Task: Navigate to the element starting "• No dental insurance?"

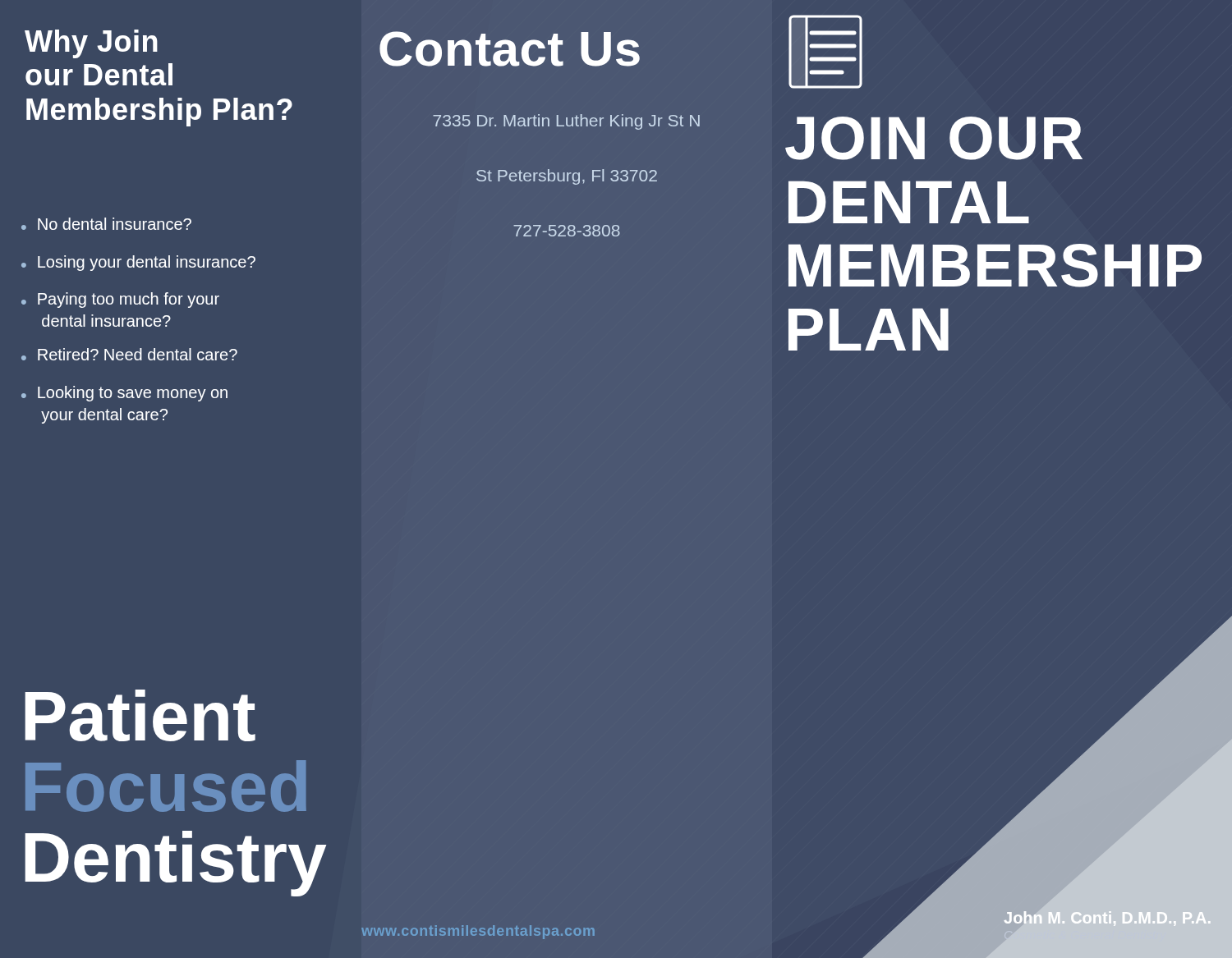Action: [x=106, y=226]
